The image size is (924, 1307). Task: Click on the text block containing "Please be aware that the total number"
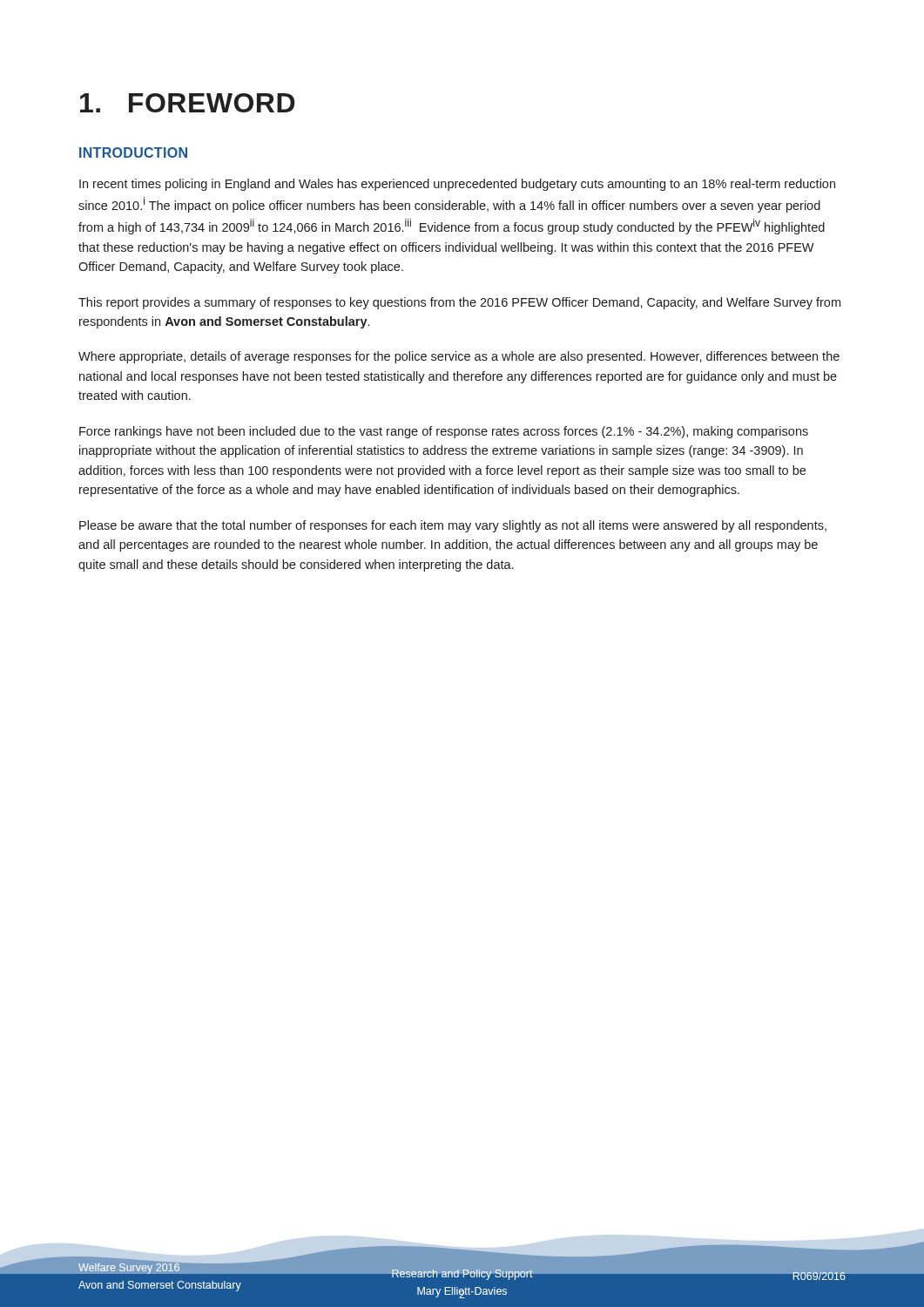462,545
